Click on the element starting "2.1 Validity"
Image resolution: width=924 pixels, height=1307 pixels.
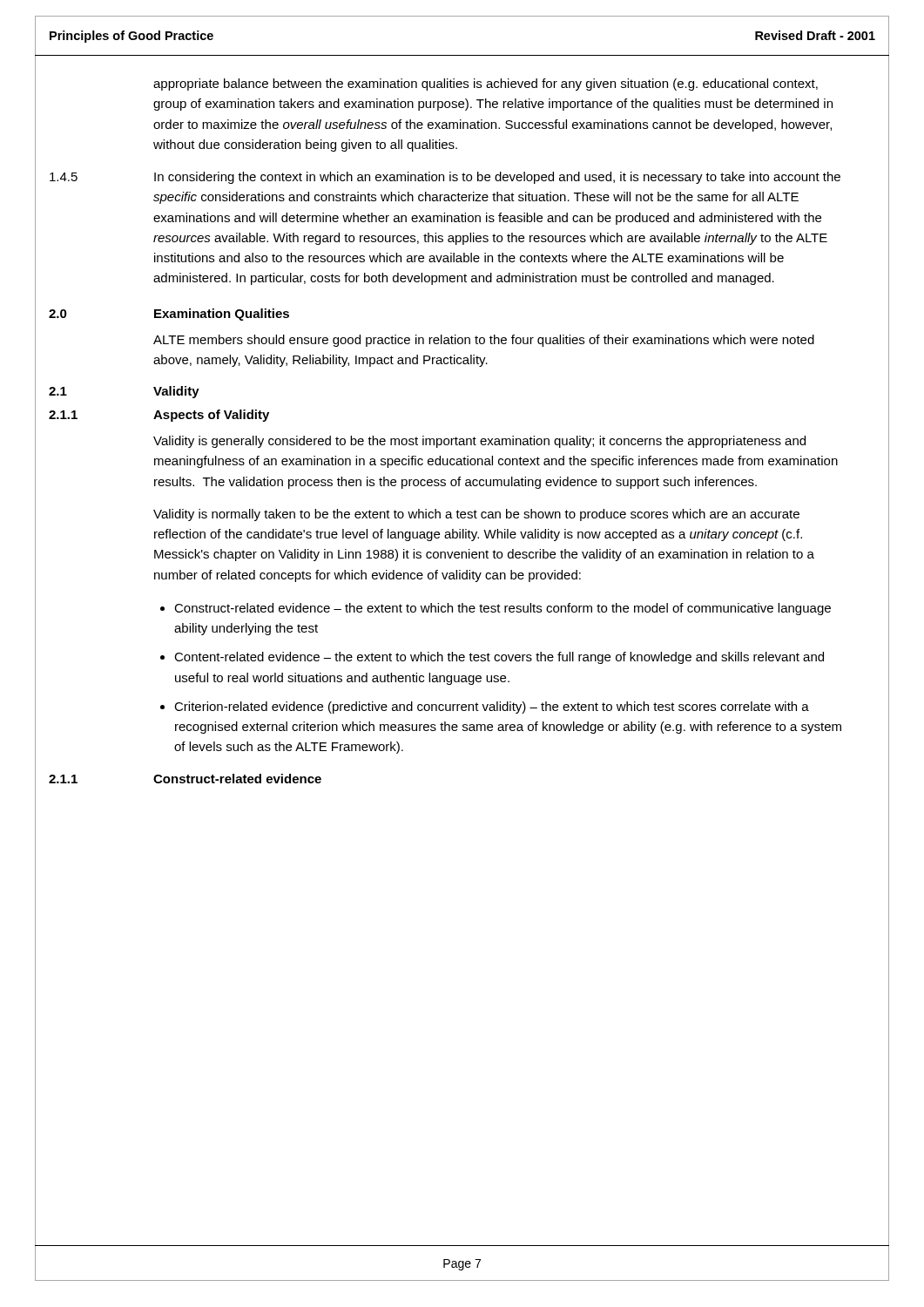click(52, 392)
